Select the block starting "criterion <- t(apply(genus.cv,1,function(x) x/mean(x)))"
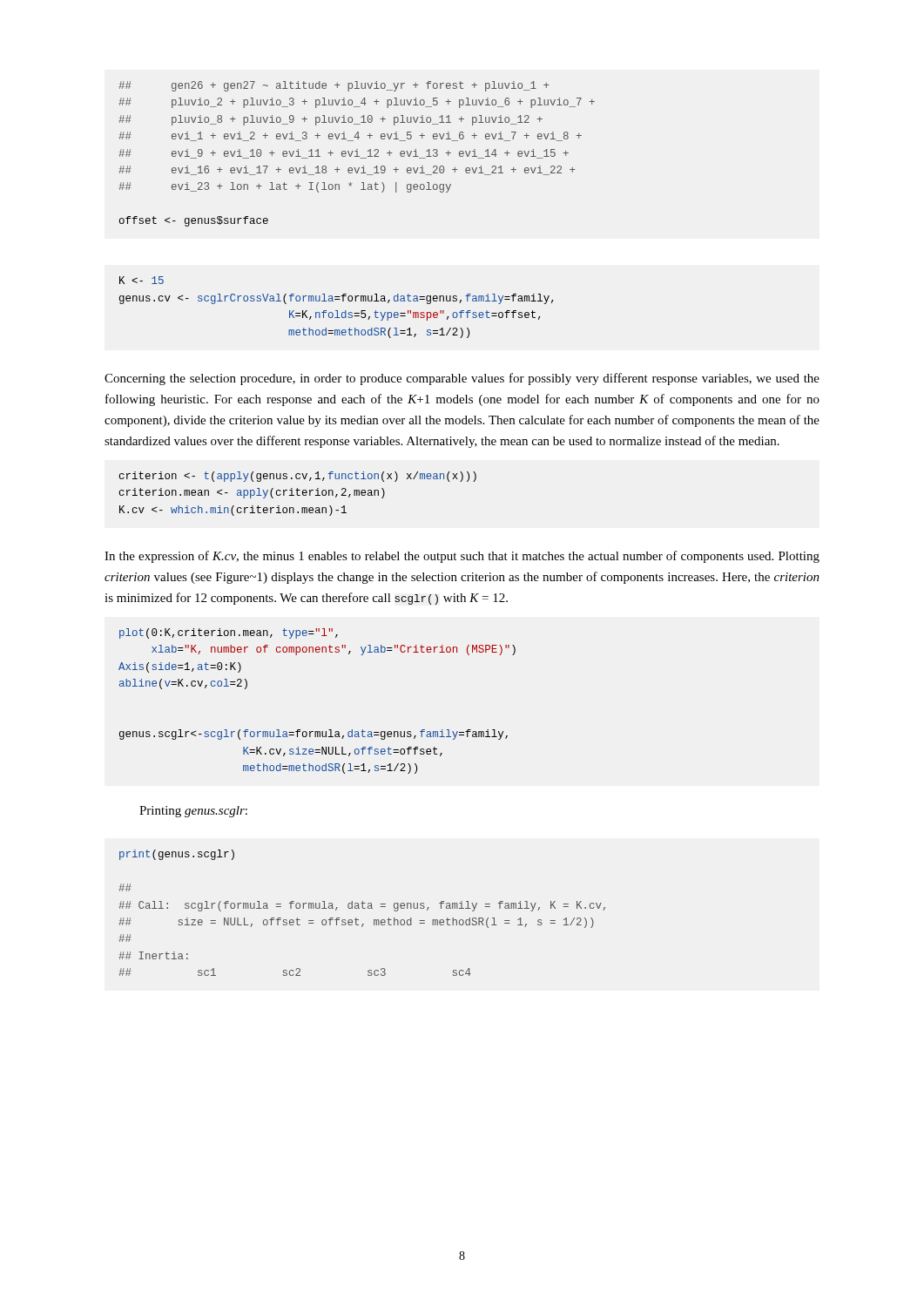The width and height of the screenshot is (924, 1307). (298, 477)
